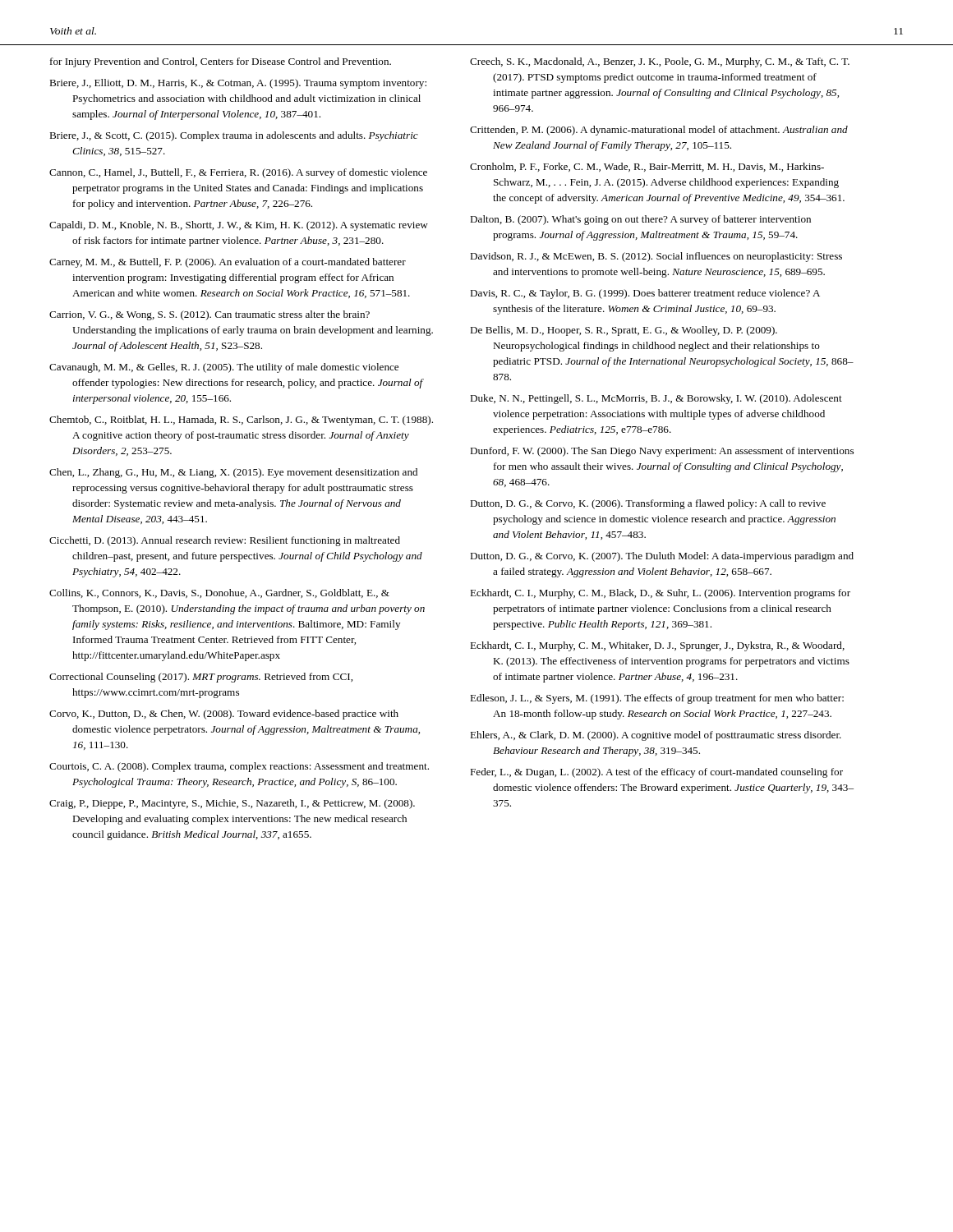Find the block on this page that starts "Cronholm, P. F., Forke, C. M., Wade, R.,"
This screenshot has width=953, height=1232.
pyautogui.click(x=657, y=182)
